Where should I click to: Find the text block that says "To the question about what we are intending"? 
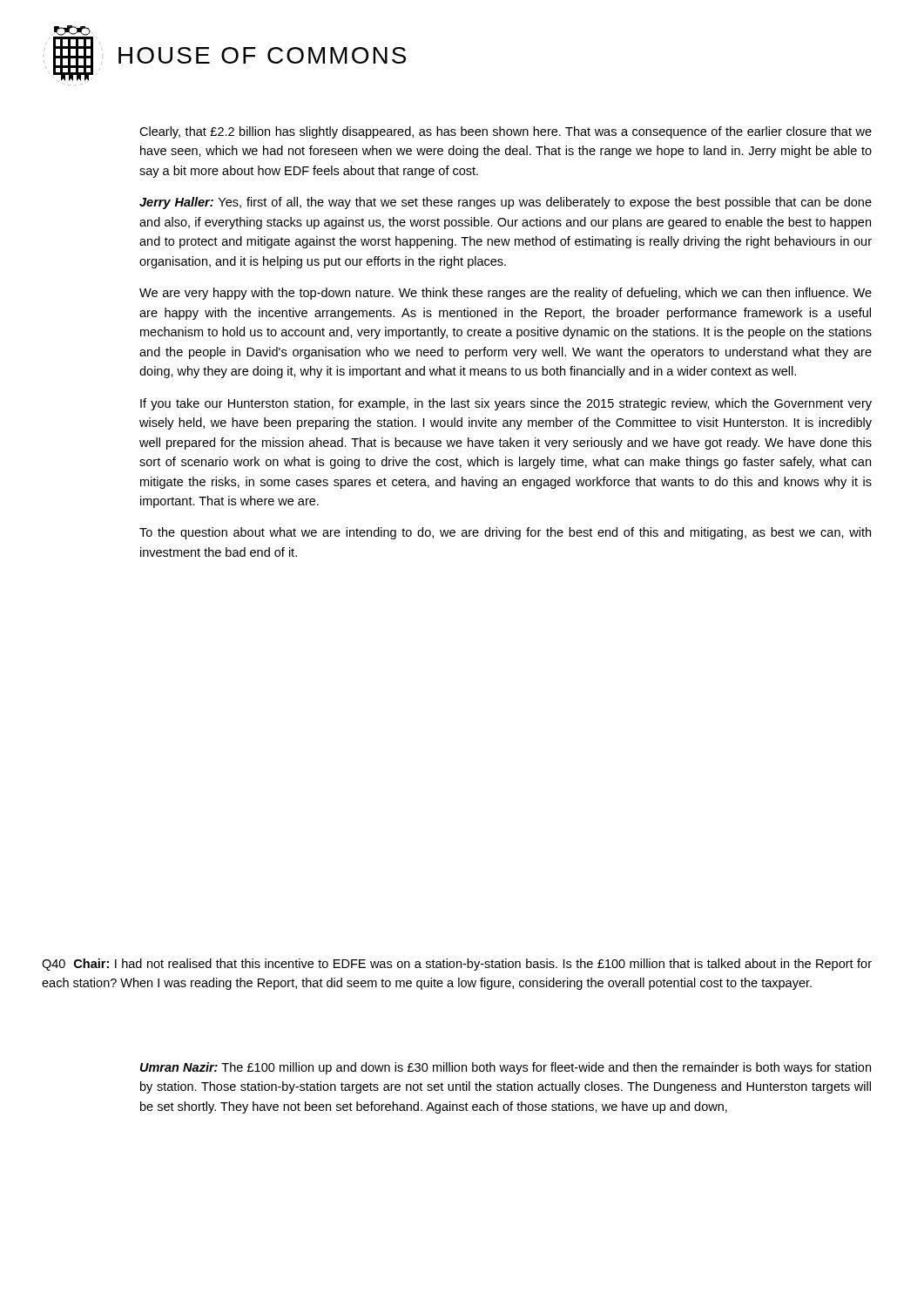point(506,543)
